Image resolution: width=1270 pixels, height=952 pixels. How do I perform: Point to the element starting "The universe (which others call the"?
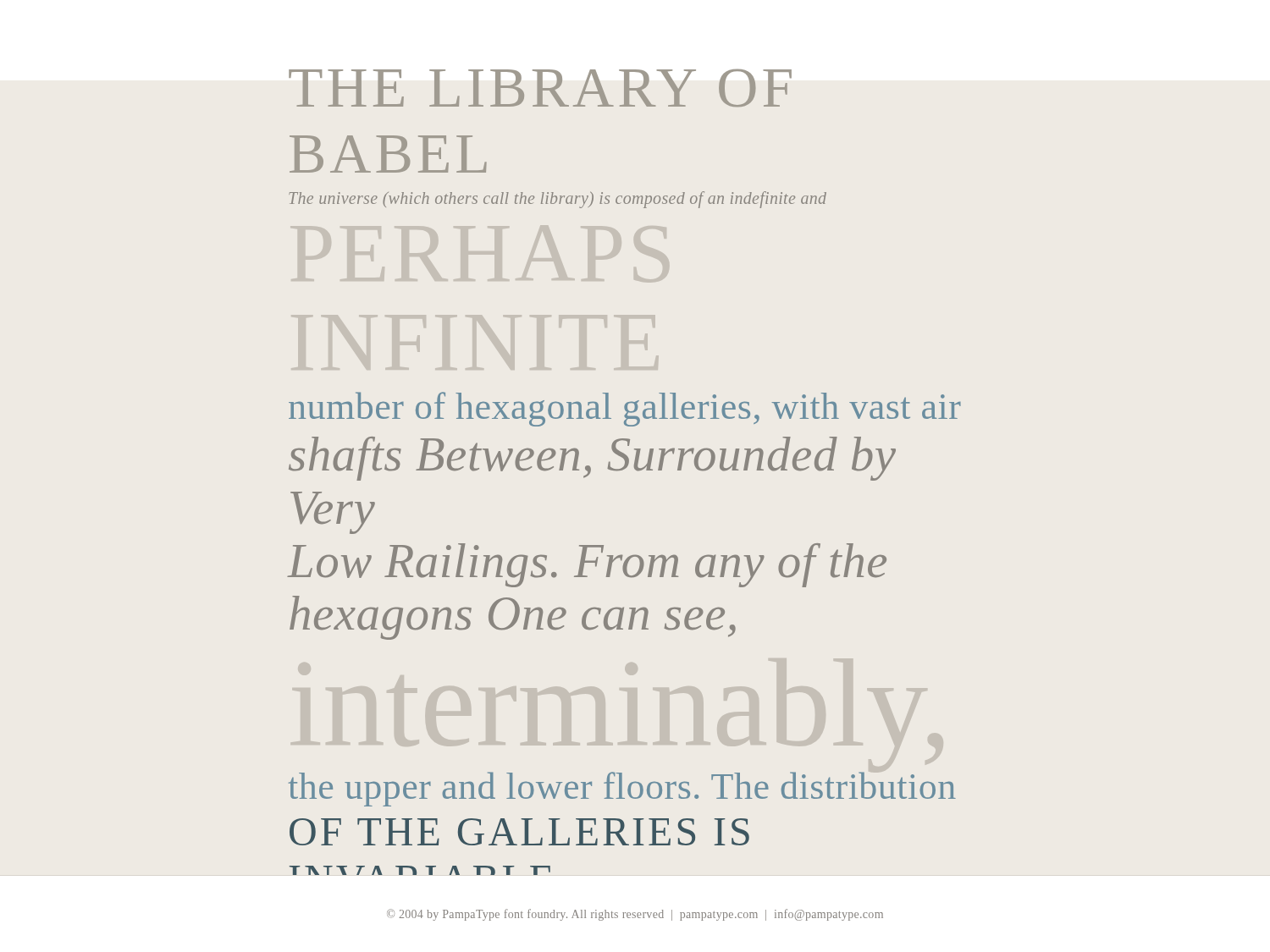(x=635, y=198)
